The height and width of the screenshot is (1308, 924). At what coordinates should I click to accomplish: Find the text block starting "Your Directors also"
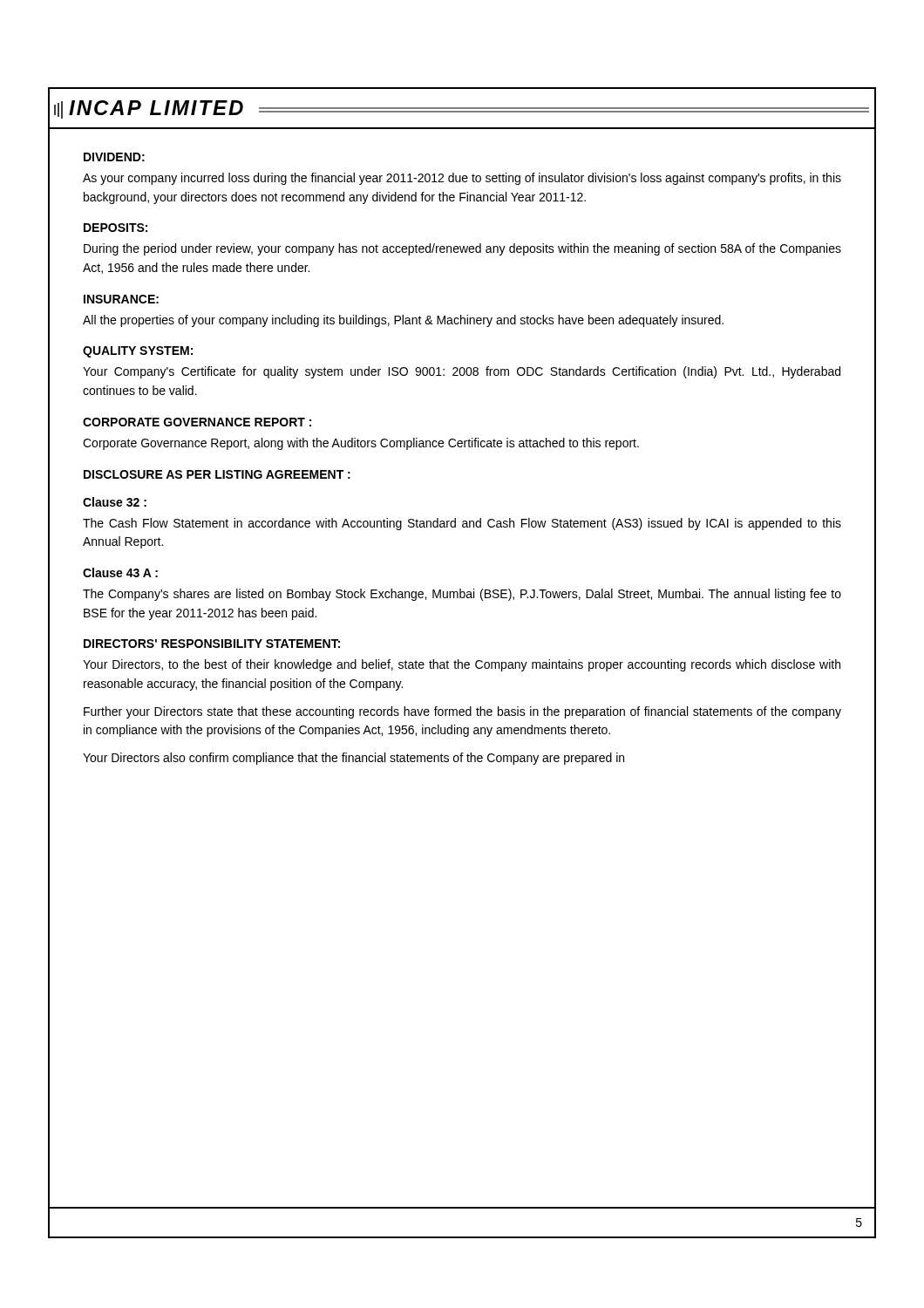point(354,758)
